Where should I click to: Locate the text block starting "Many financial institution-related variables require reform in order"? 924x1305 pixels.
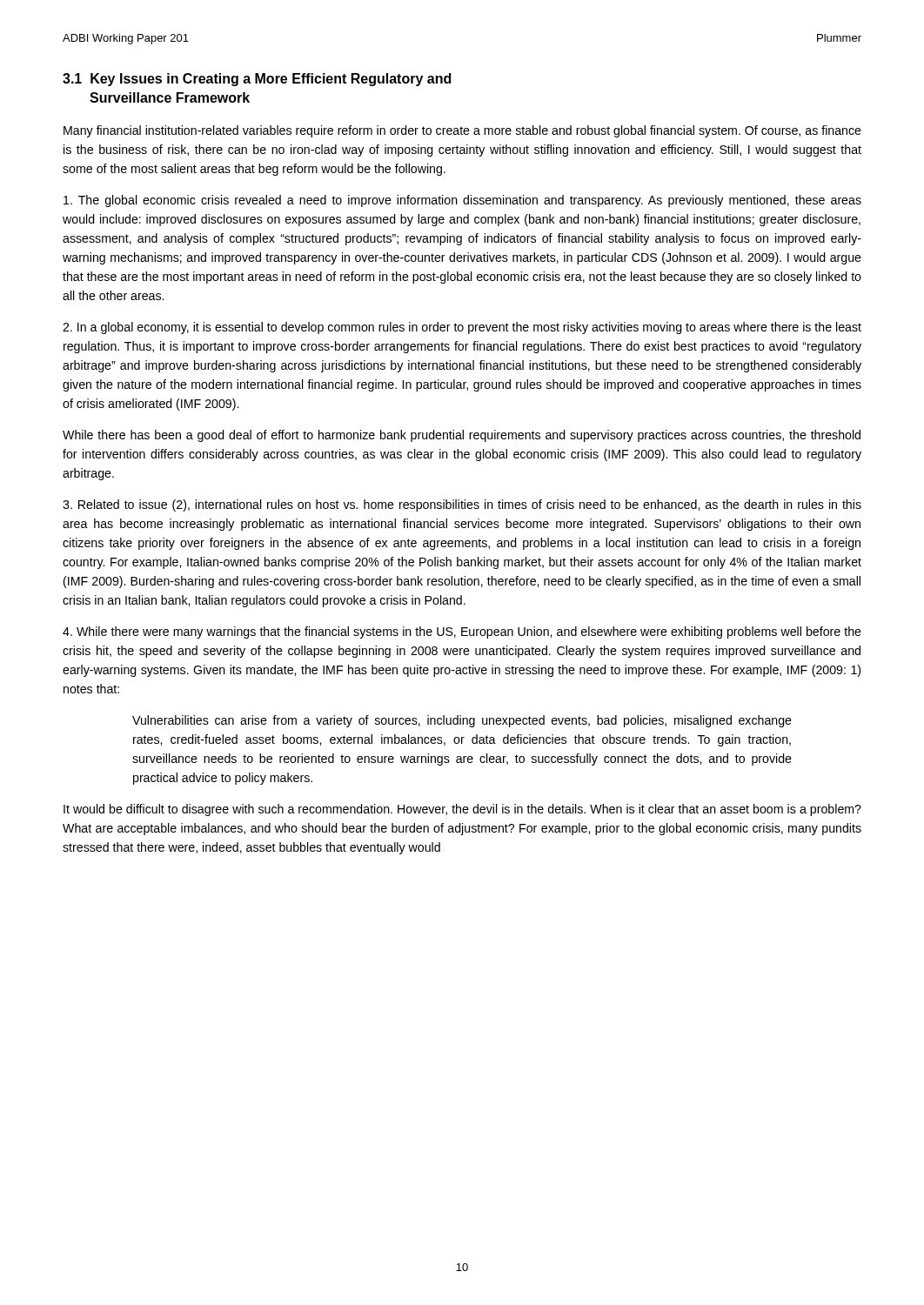[x=462, y=150]
